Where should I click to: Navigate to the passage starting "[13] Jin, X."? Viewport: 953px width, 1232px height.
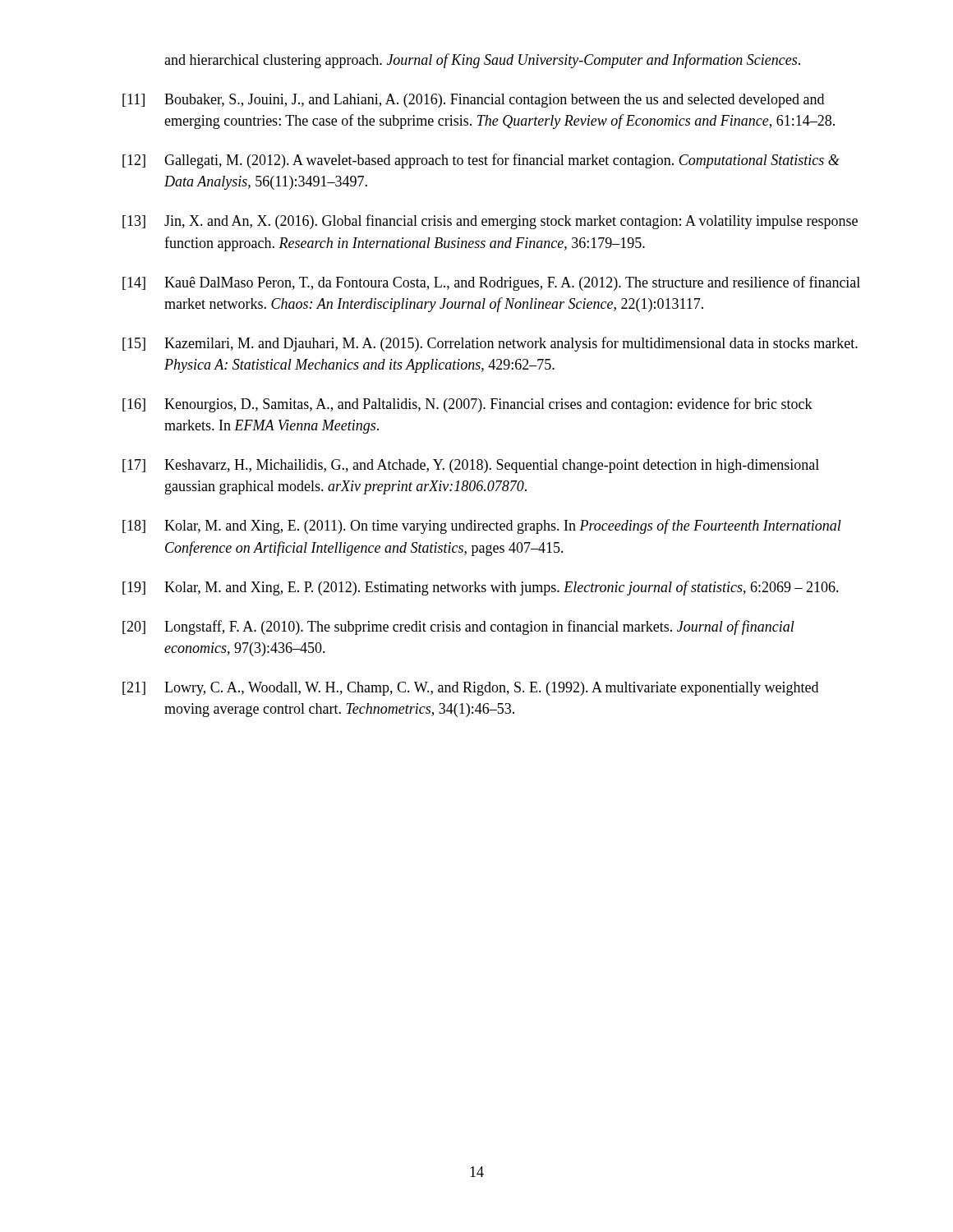click(492, 232)
